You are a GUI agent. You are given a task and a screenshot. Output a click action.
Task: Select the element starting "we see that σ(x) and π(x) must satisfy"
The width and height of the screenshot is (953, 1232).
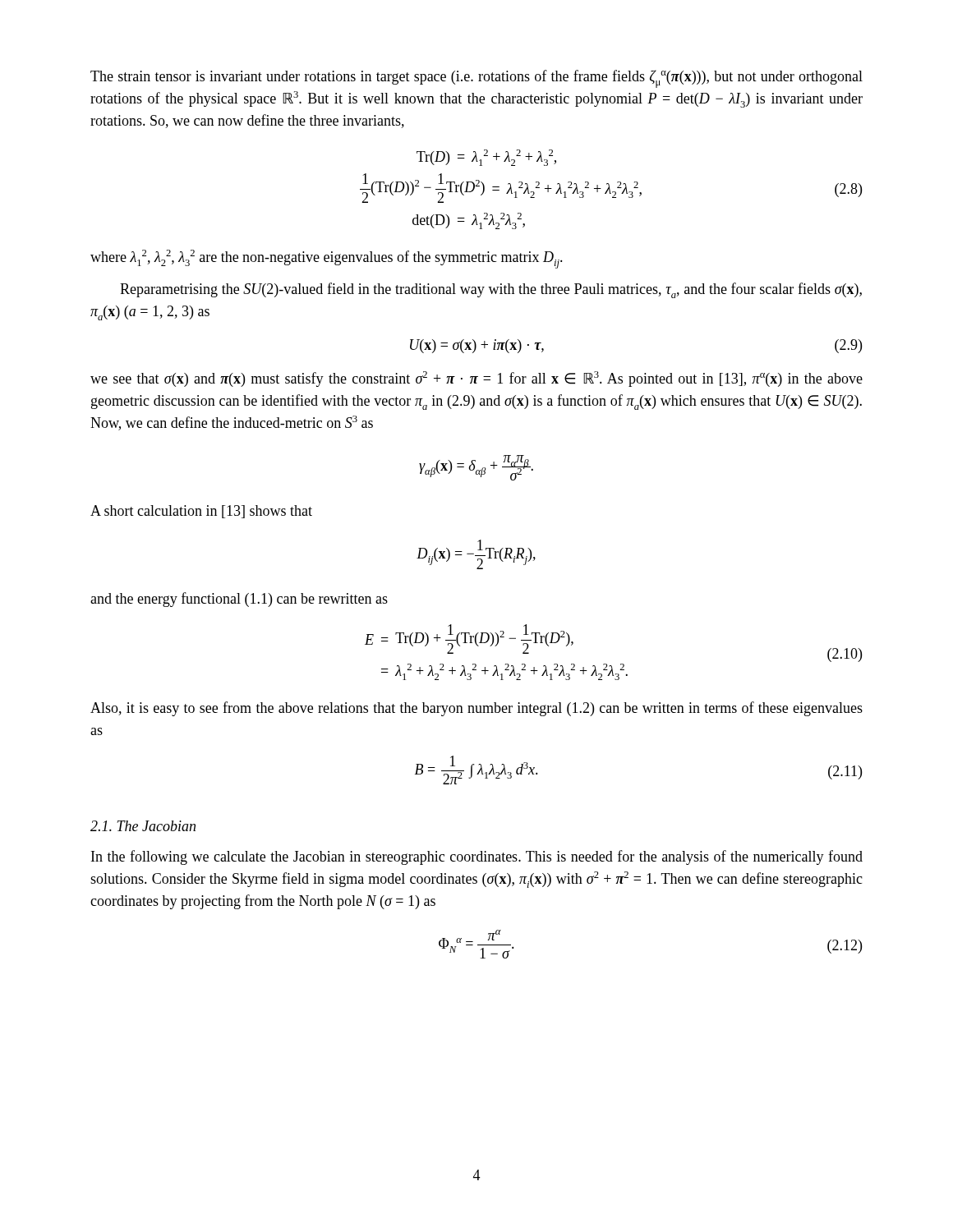point(476,400)
